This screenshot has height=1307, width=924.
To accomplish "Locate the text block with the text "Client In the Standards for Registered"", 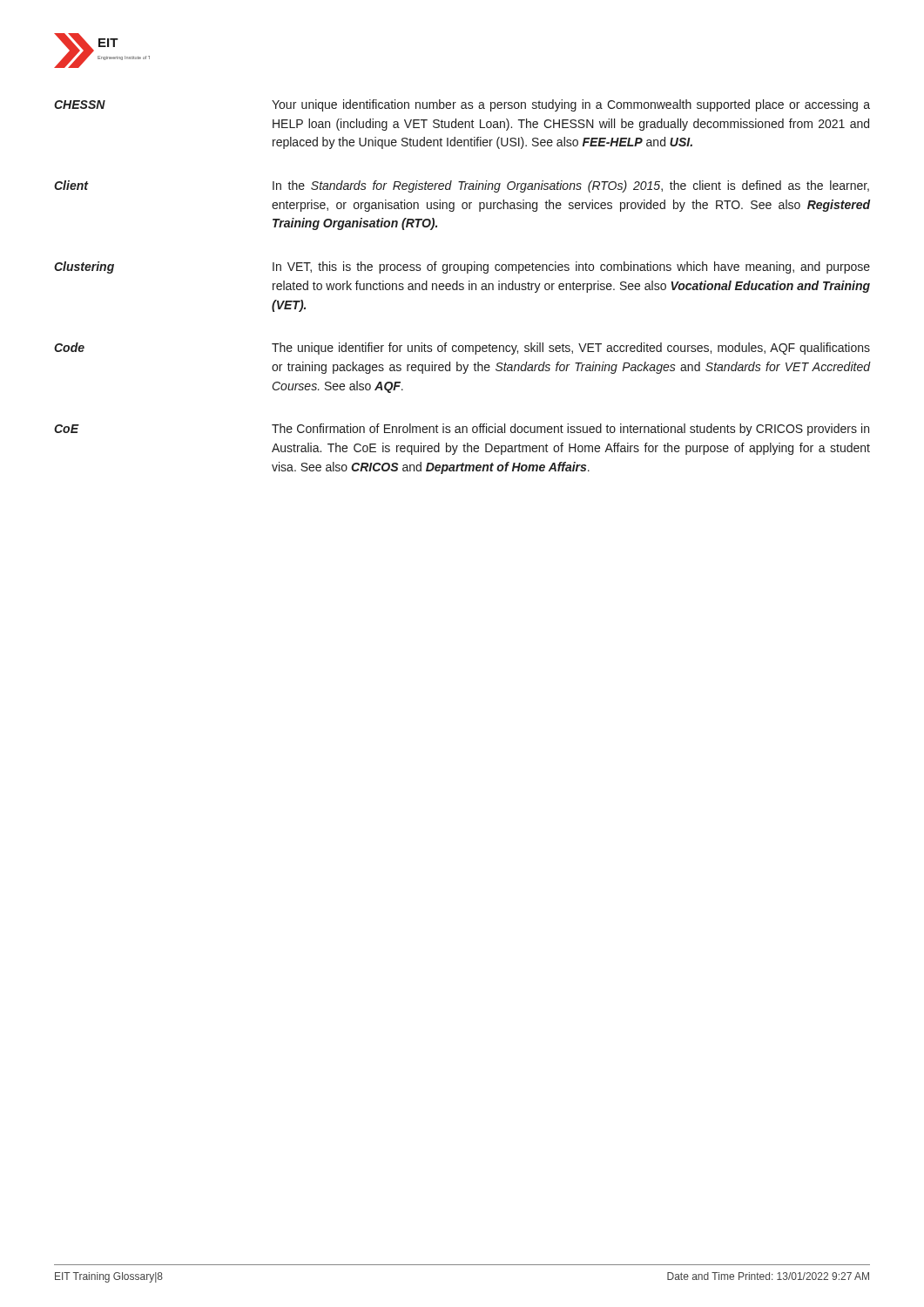I will [462, 205].
